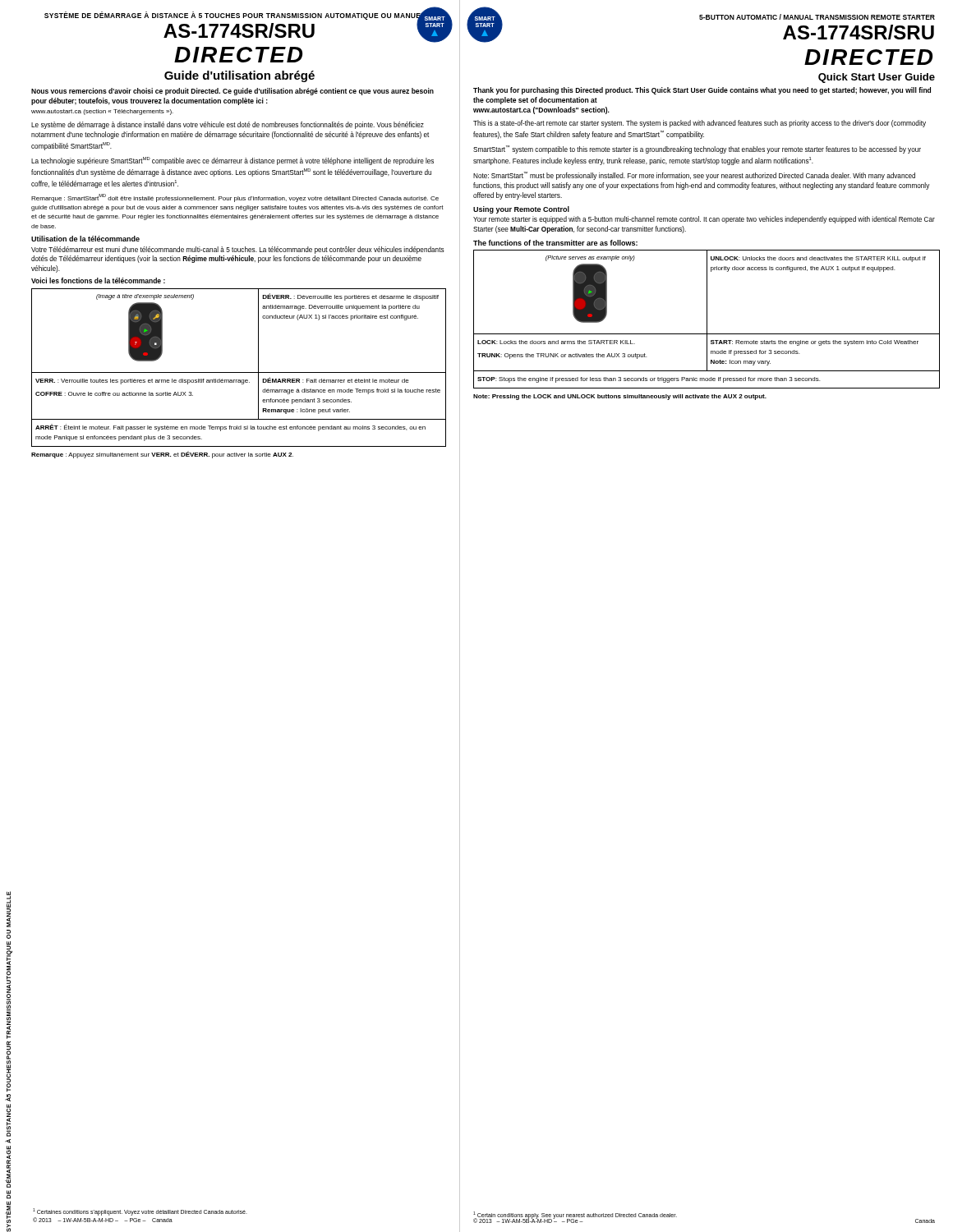Click on the text block containing "Remarque : SmartStartMD doit être installé professionnellement. Pour"
This screenshot has height=1232, width=953.
pos(237,211)
